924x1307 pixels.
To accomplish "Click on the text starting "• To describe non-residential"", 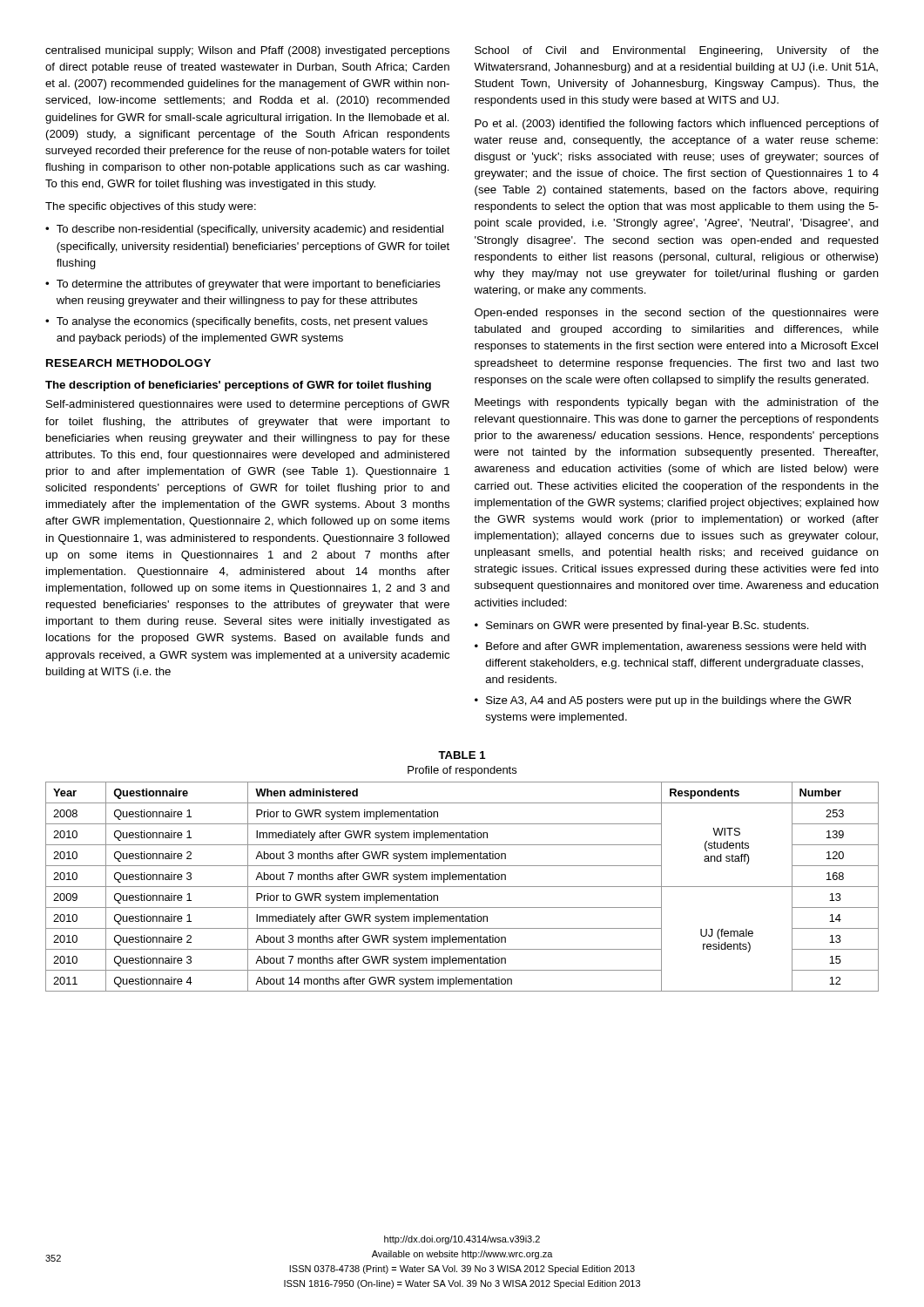I will [x=248, y=246].
